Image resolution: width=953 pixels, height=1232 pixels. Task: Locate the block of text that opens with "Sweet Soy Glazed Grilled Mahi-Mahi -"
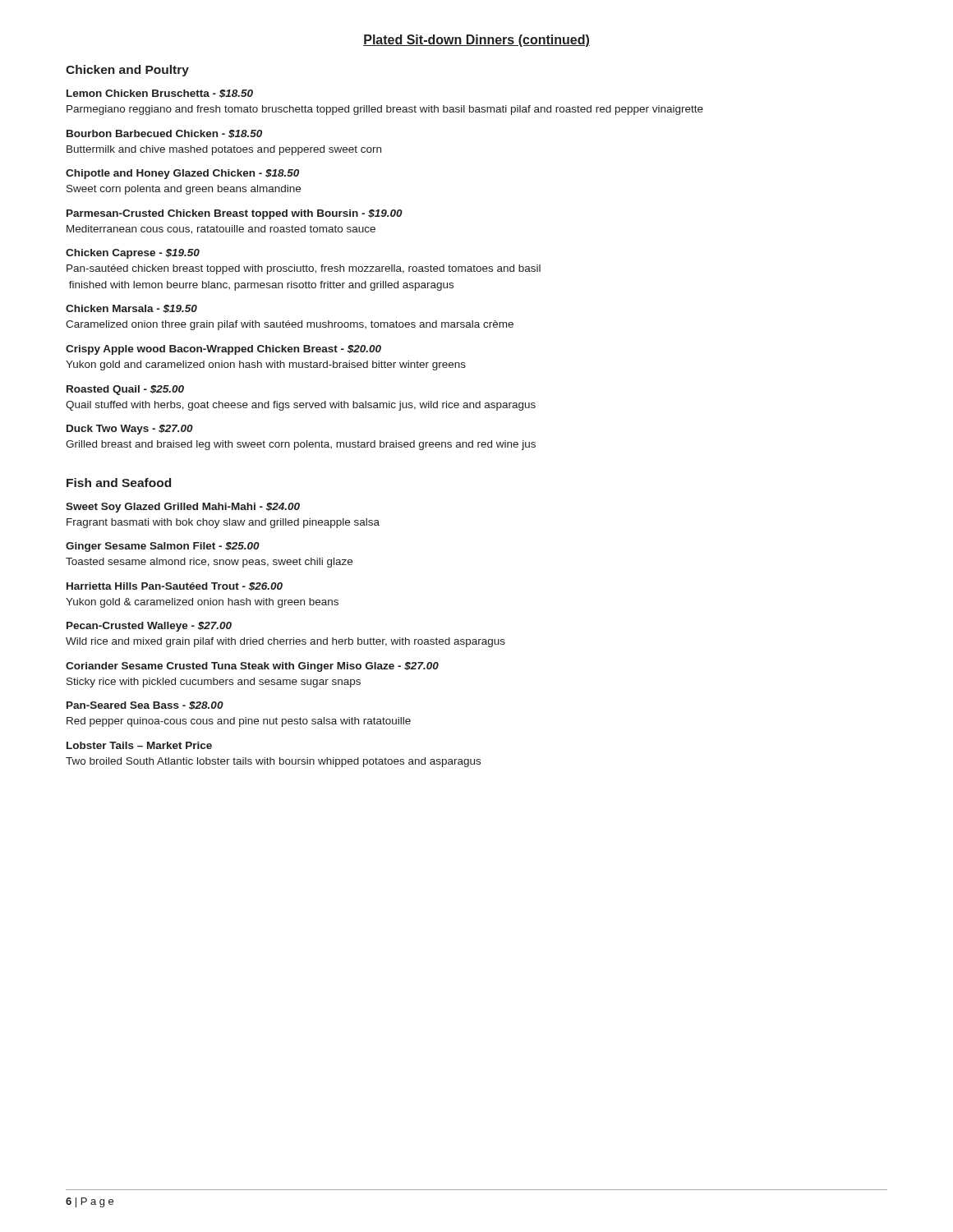(x=183, y=508)
